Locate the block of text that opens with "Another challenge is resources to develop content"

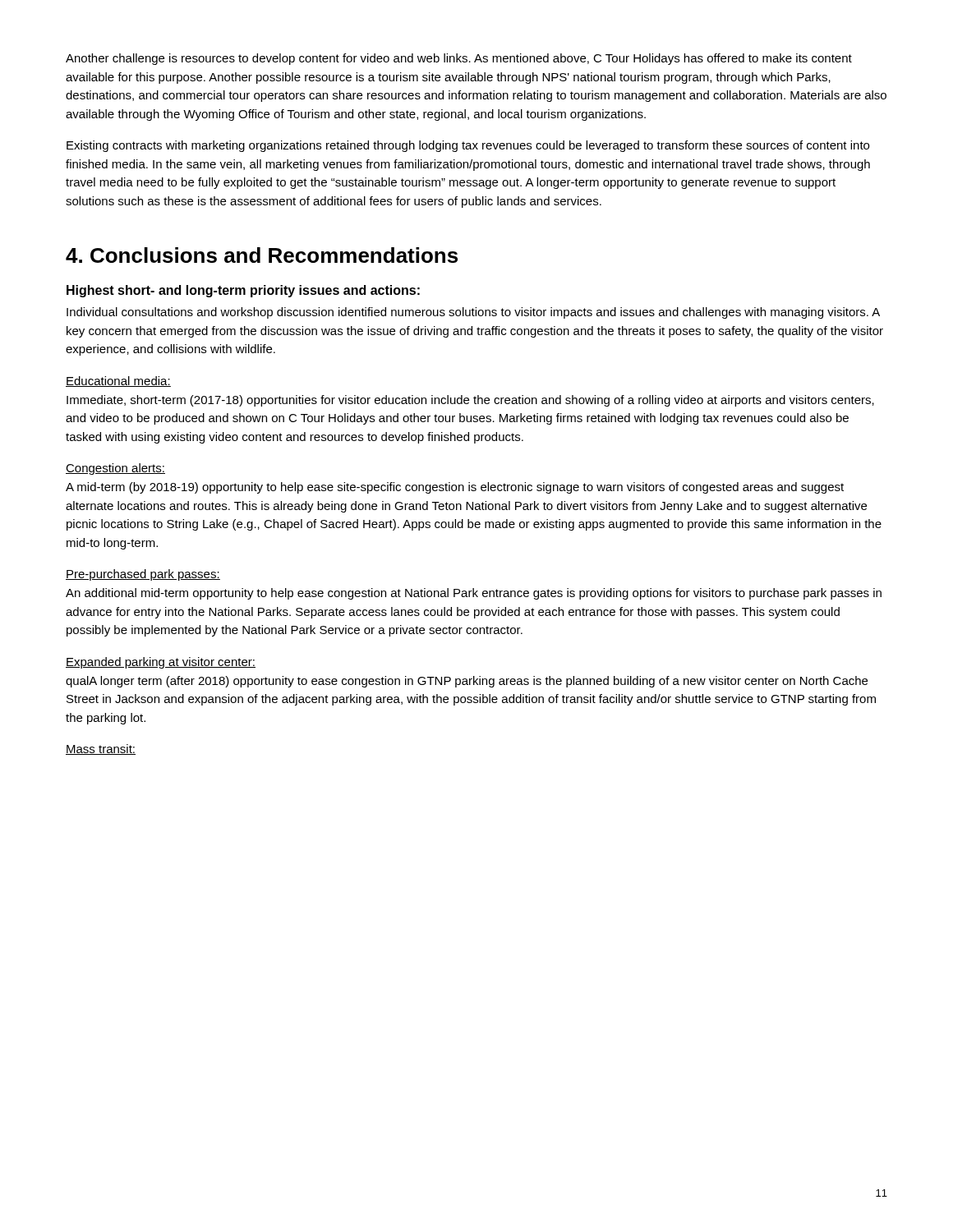(476, 86)
